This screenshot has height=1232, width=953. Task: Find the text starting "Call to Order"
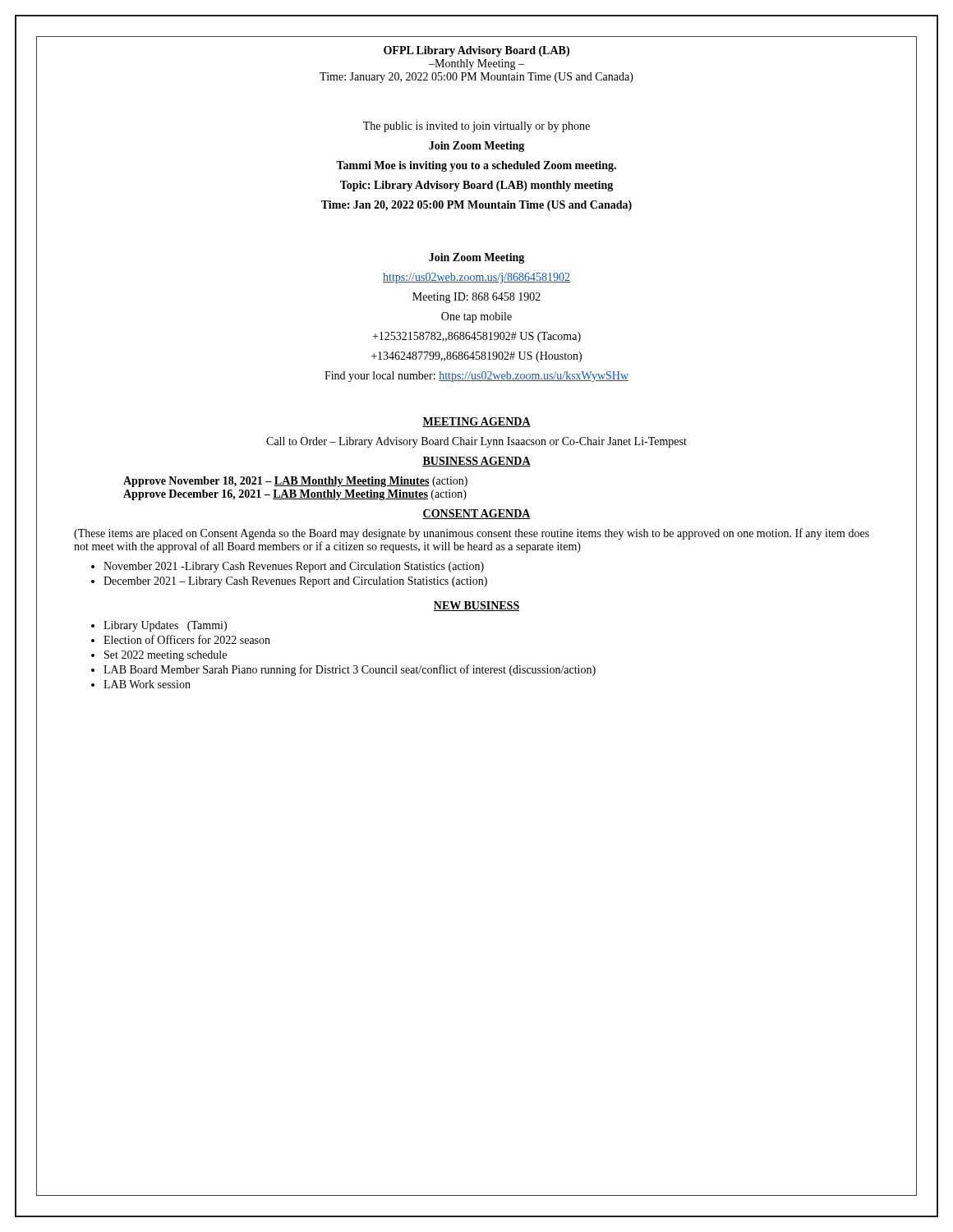point(476,442)
